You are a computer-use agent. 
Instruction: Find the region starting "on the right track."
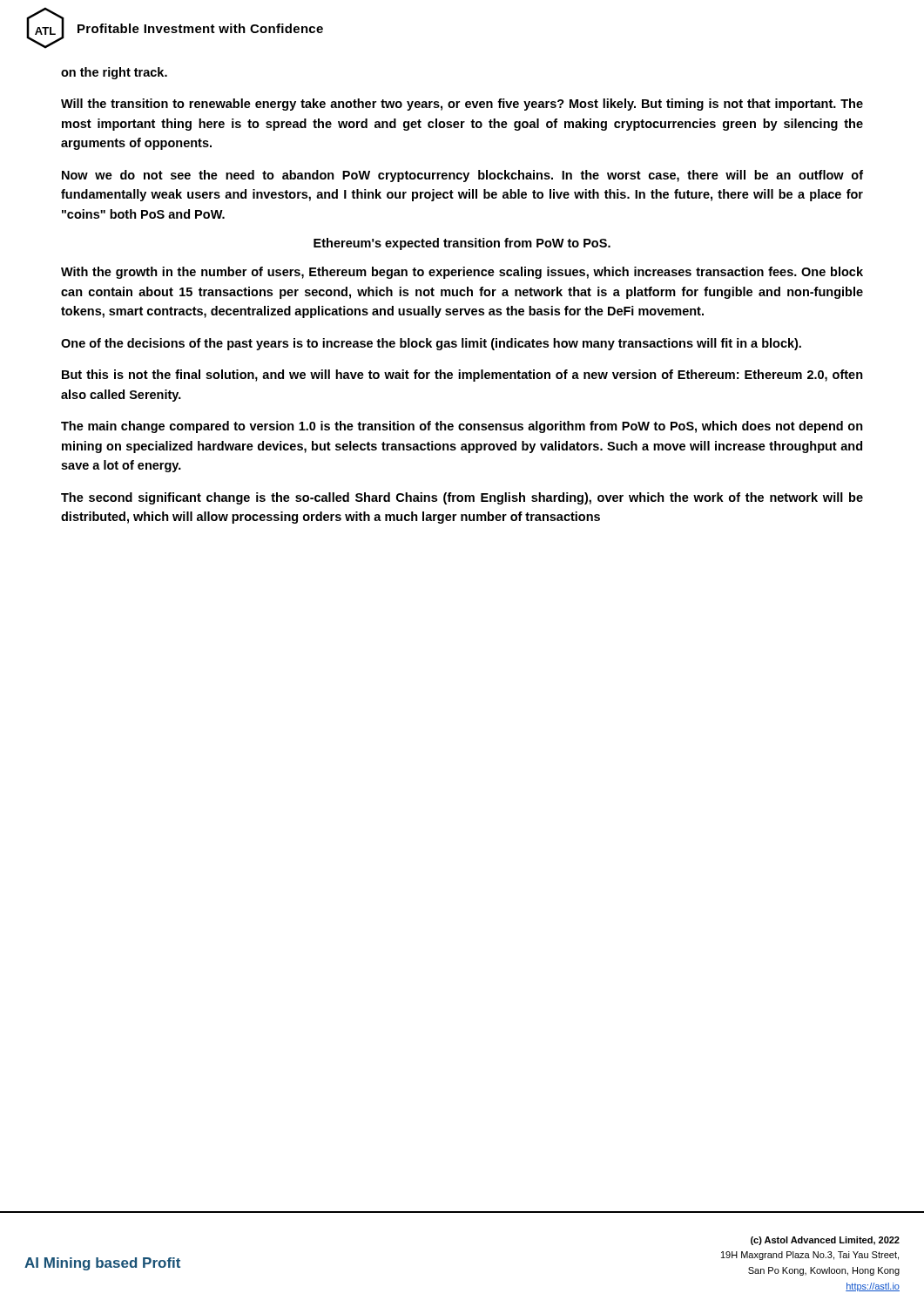click(x=114, y=72)
